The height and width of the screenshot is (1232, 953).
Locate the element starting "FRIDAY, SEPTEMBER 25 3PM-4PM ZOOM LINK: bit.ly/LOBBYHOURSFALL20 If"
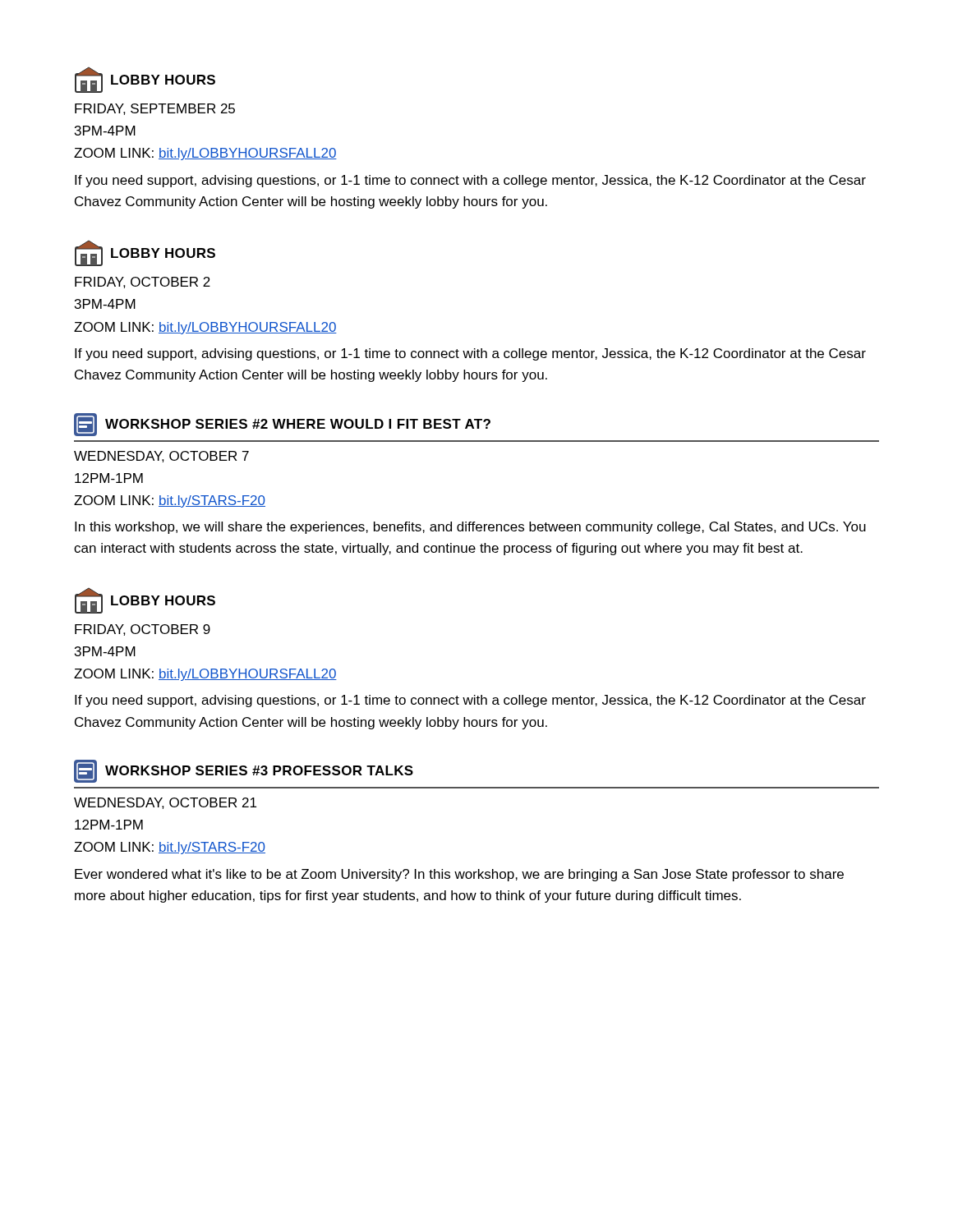[155, 109]
